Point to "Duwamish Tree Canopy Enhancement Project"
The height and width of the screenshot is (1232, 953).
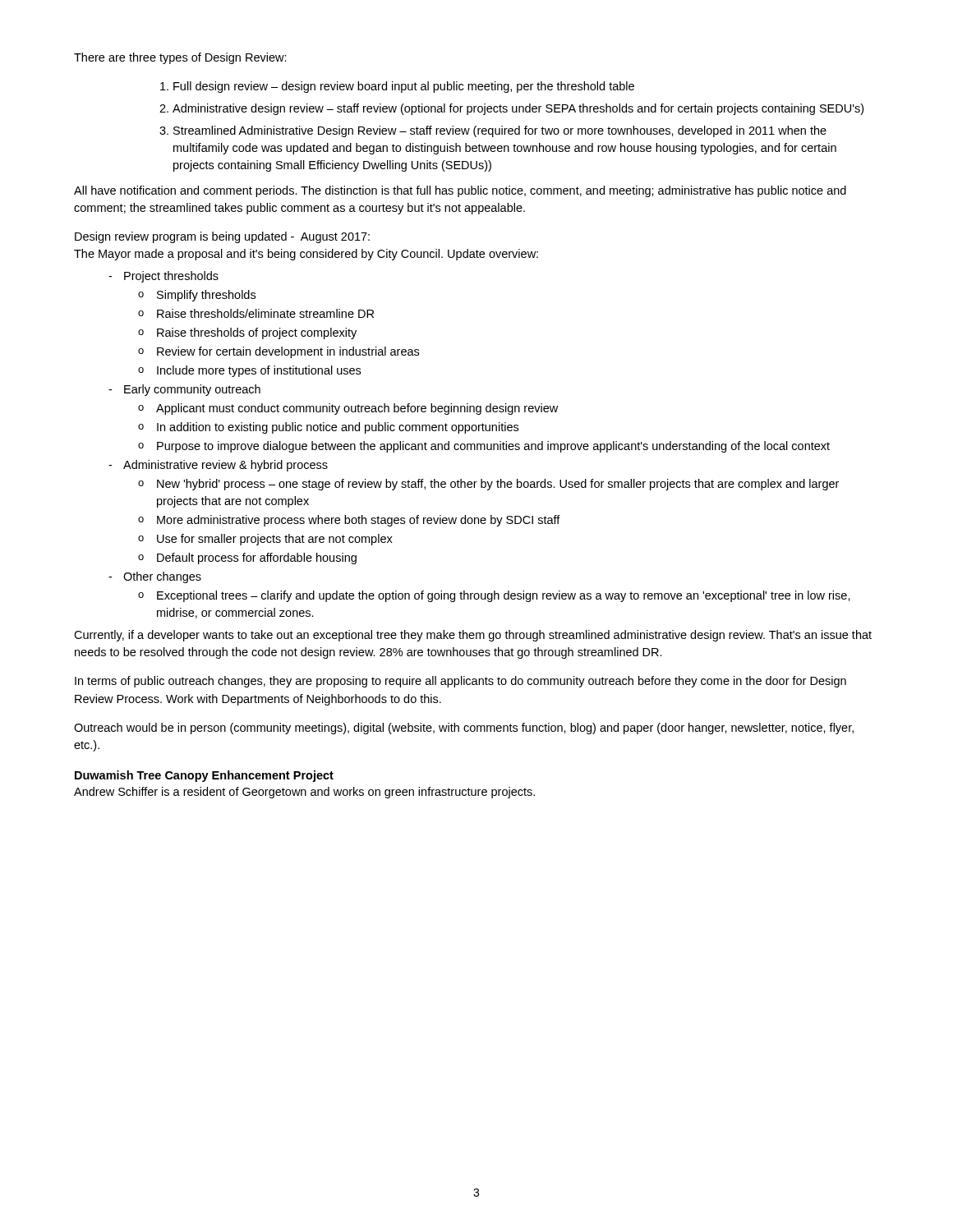click(204, 775)
